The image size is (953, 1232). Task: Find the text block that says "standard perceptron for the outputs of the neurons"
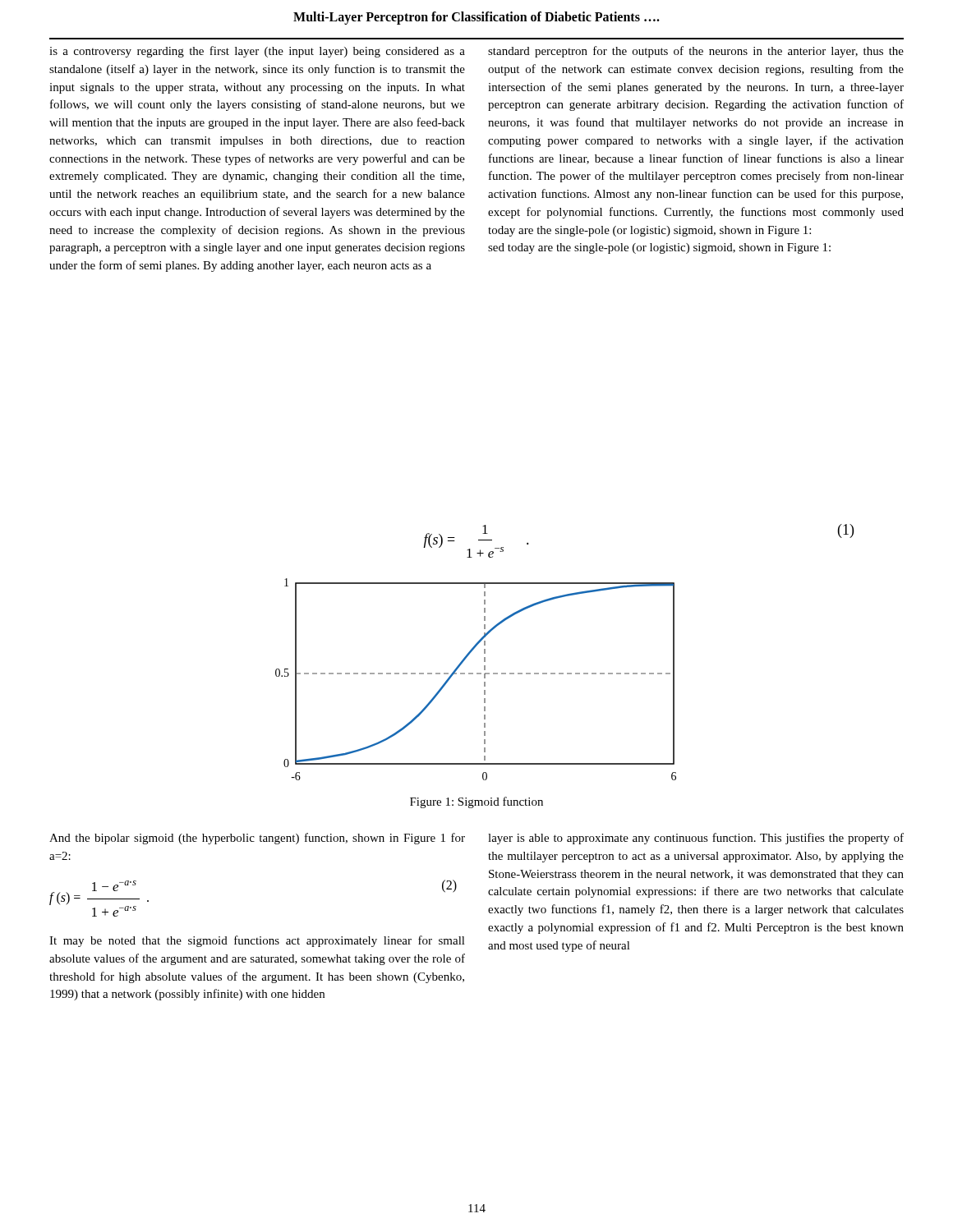pyautogui.click(x=696, y=149)
